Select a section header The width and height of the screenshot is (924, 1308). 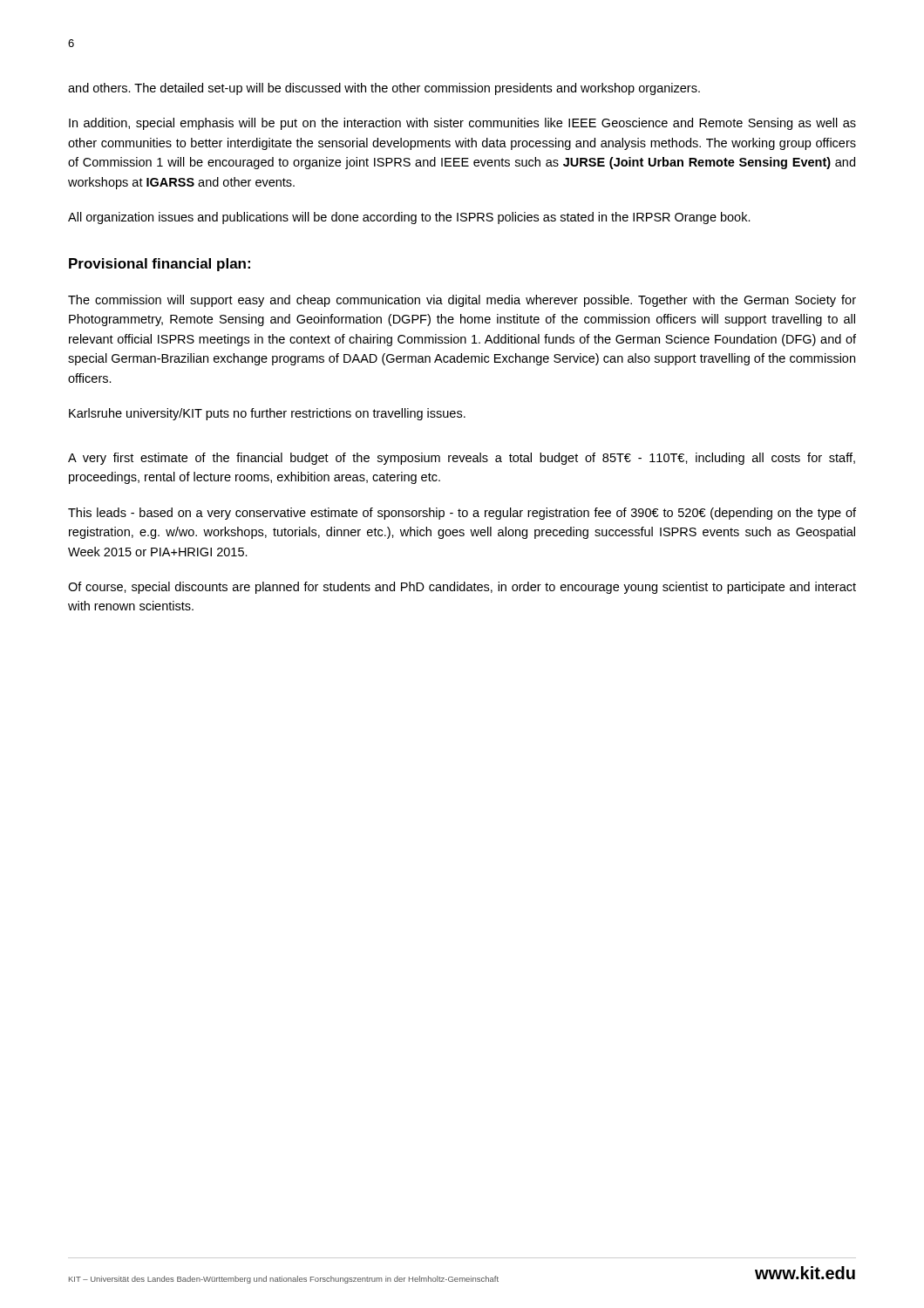coord(160,264)
